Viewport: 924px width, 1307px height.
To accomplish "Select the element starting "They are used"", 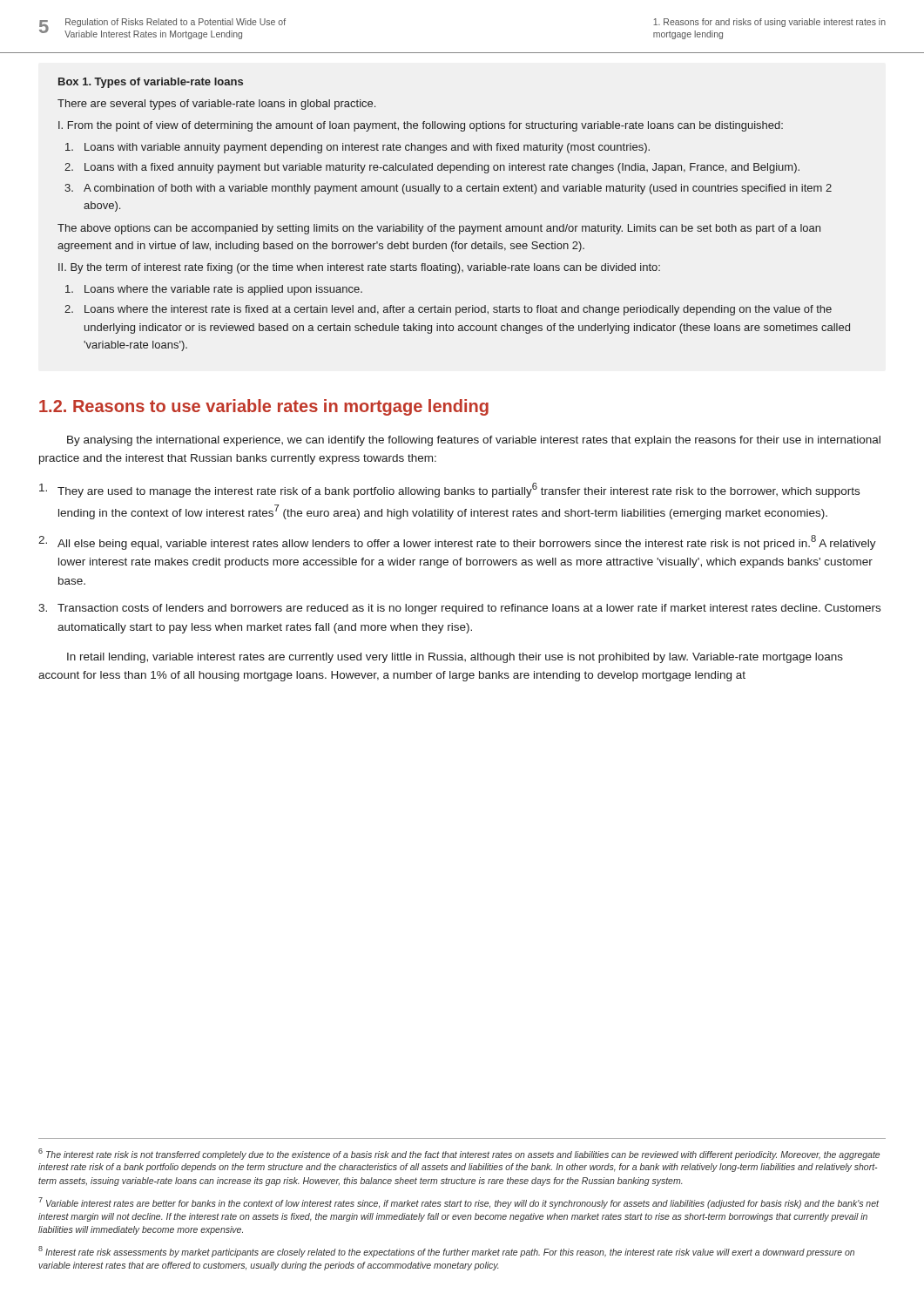I will pyautogui.click(x=462, y=500).
